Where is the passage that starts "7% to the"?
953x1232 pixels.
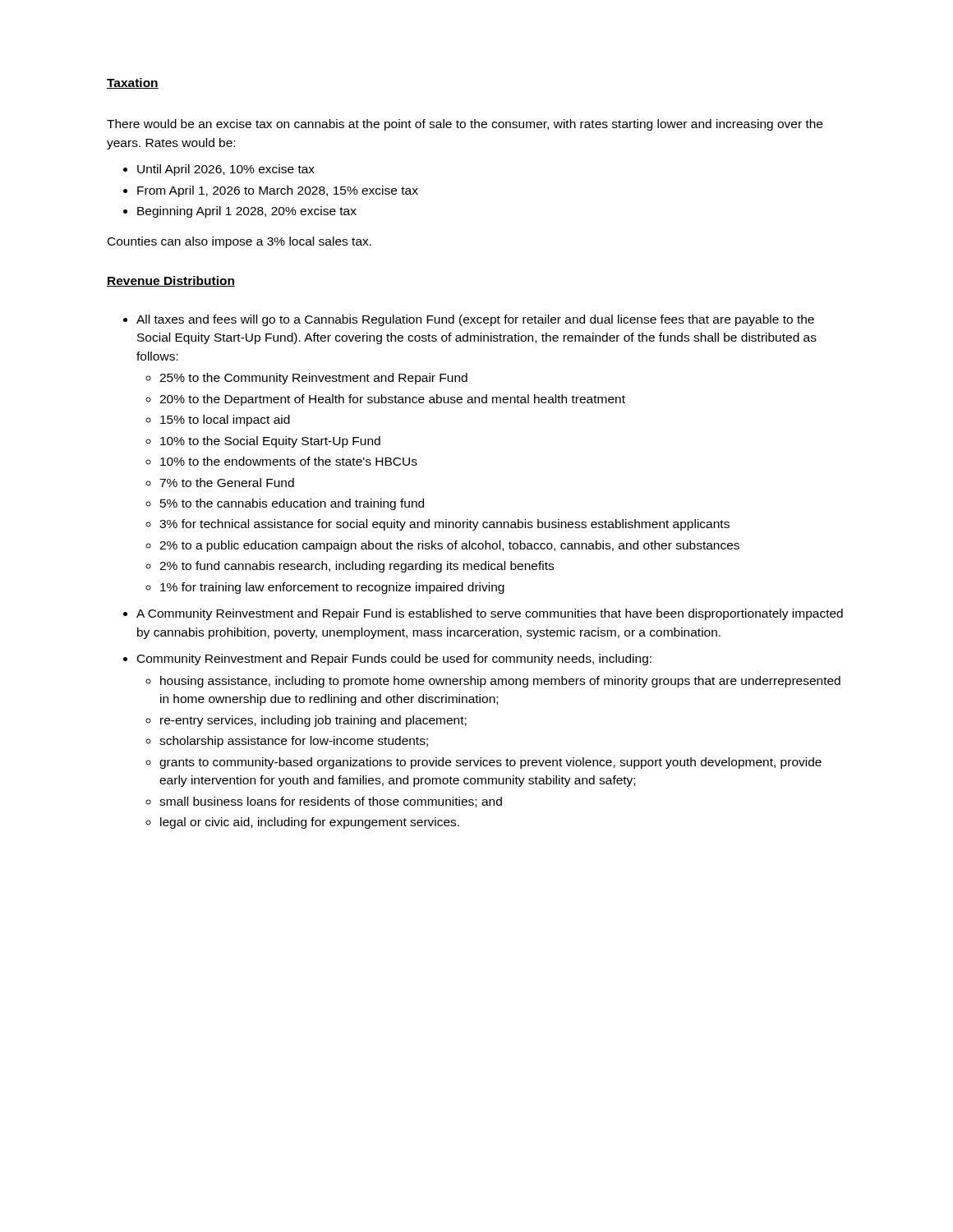(227, 482)
